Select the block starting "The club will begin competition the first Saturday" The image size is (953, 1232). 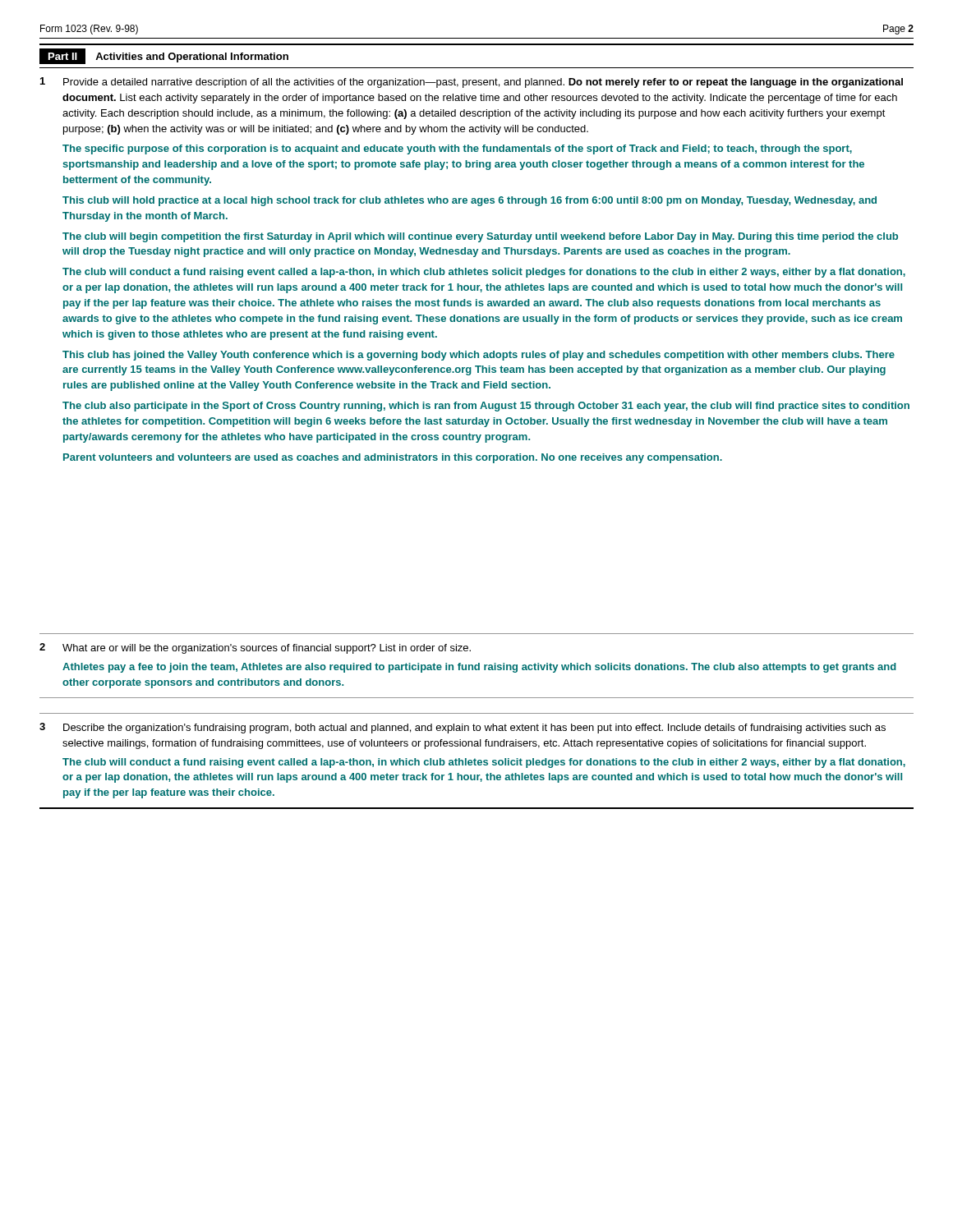click(481, 244)
